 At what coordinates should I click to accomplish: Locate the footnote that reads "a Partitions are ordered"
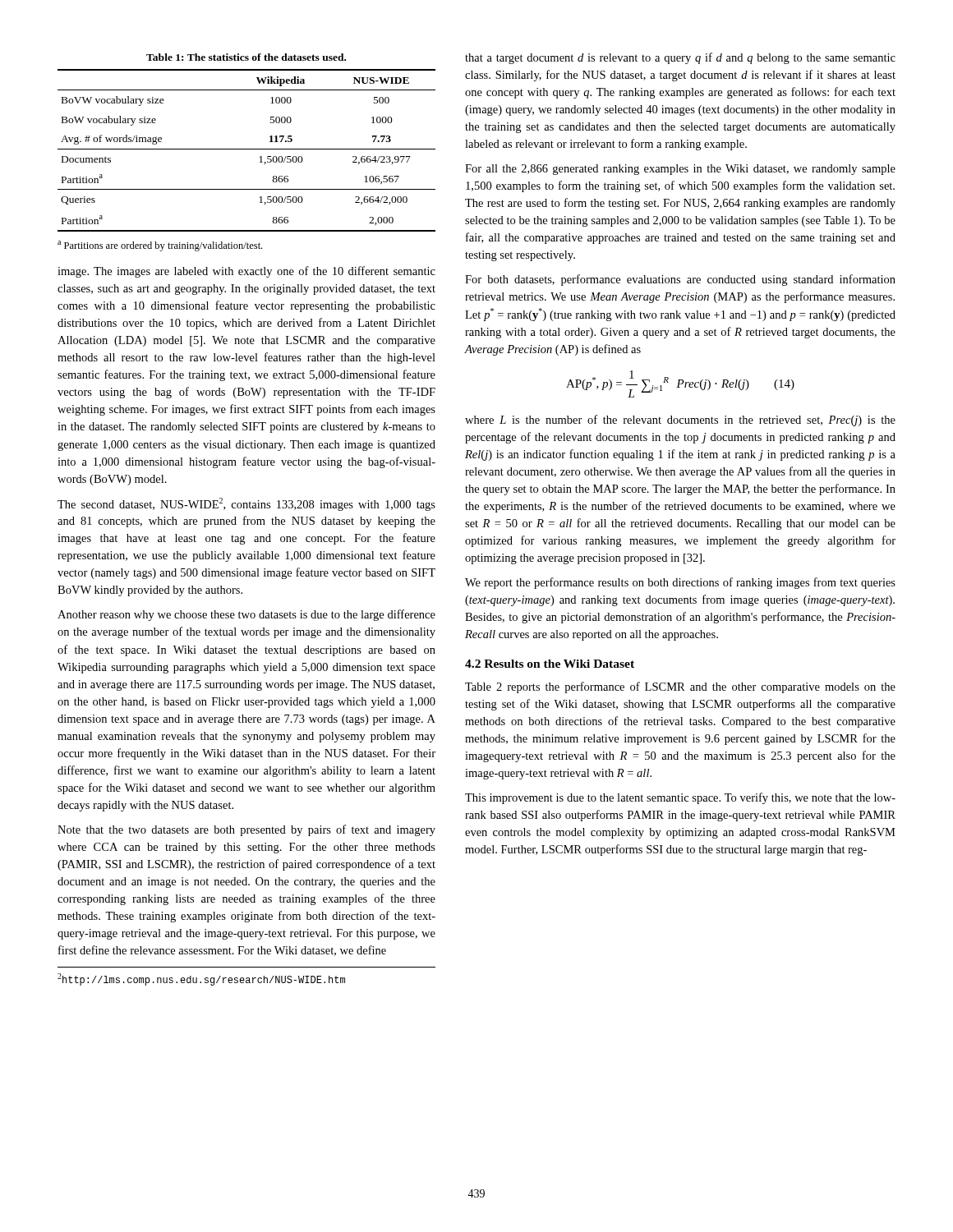(x=160, y=244)
